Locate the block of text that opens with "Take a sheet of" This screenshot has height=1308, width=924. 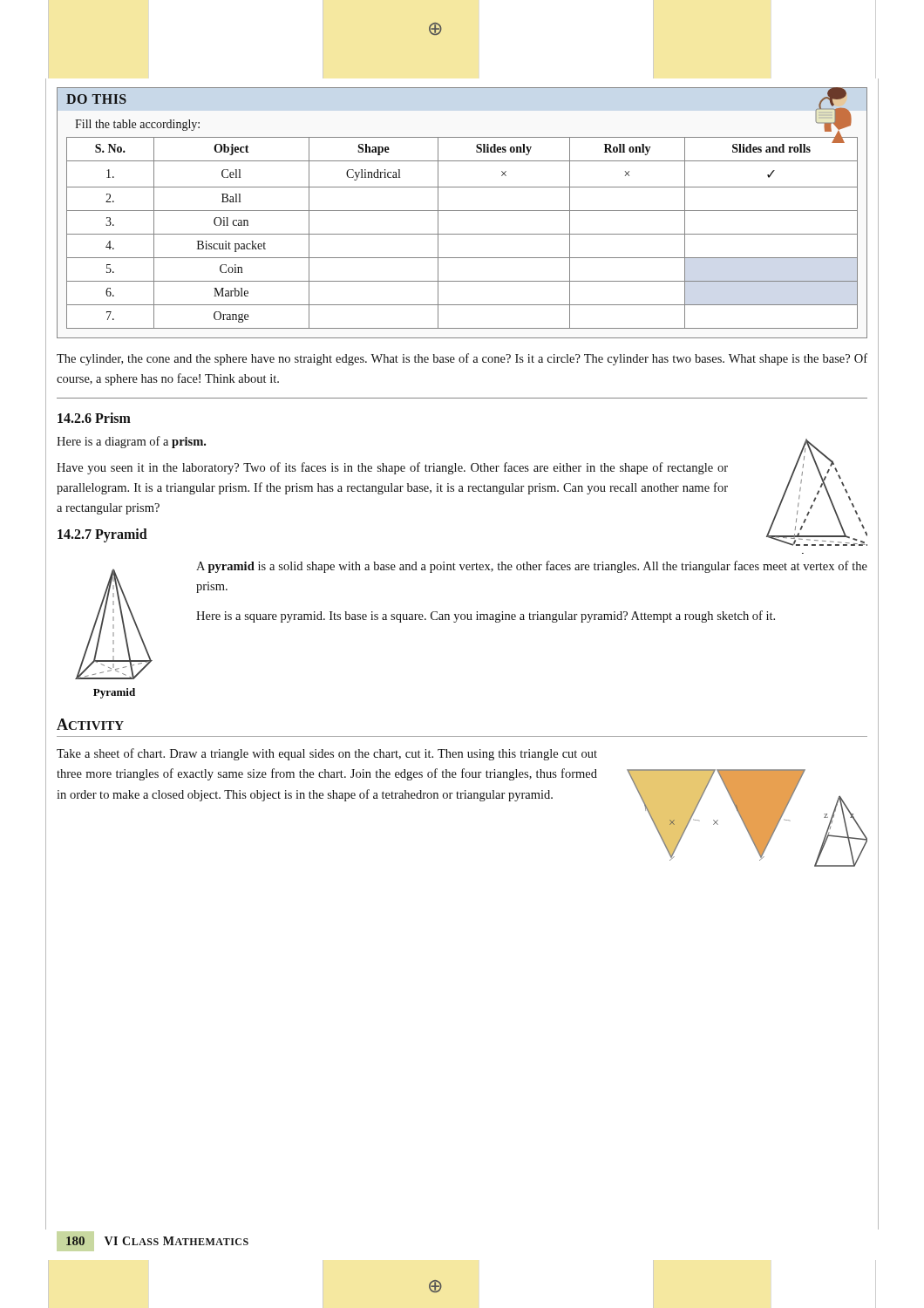point(327,774)
